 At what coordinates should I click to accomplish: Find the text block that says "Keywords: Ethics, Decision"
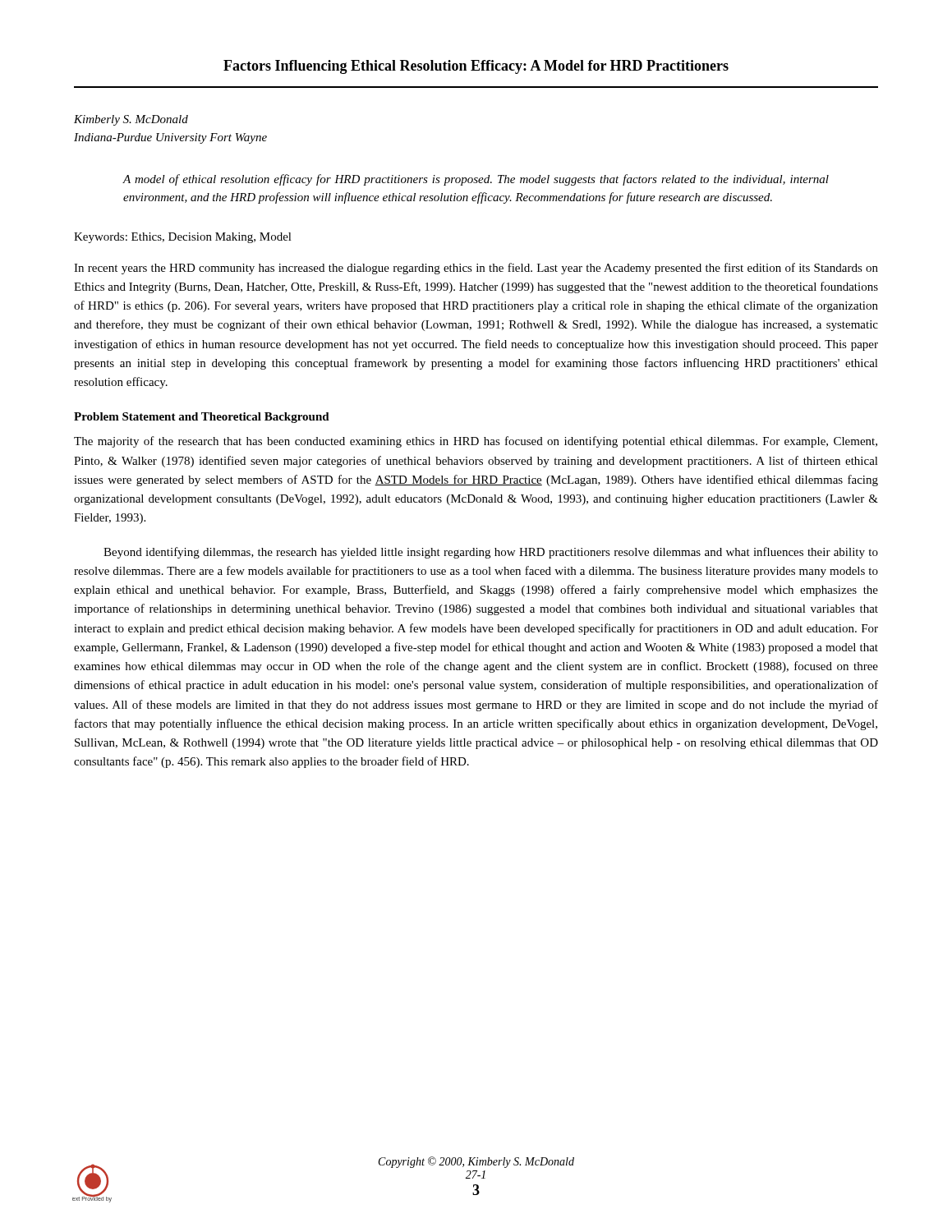(x=183, y=238)
